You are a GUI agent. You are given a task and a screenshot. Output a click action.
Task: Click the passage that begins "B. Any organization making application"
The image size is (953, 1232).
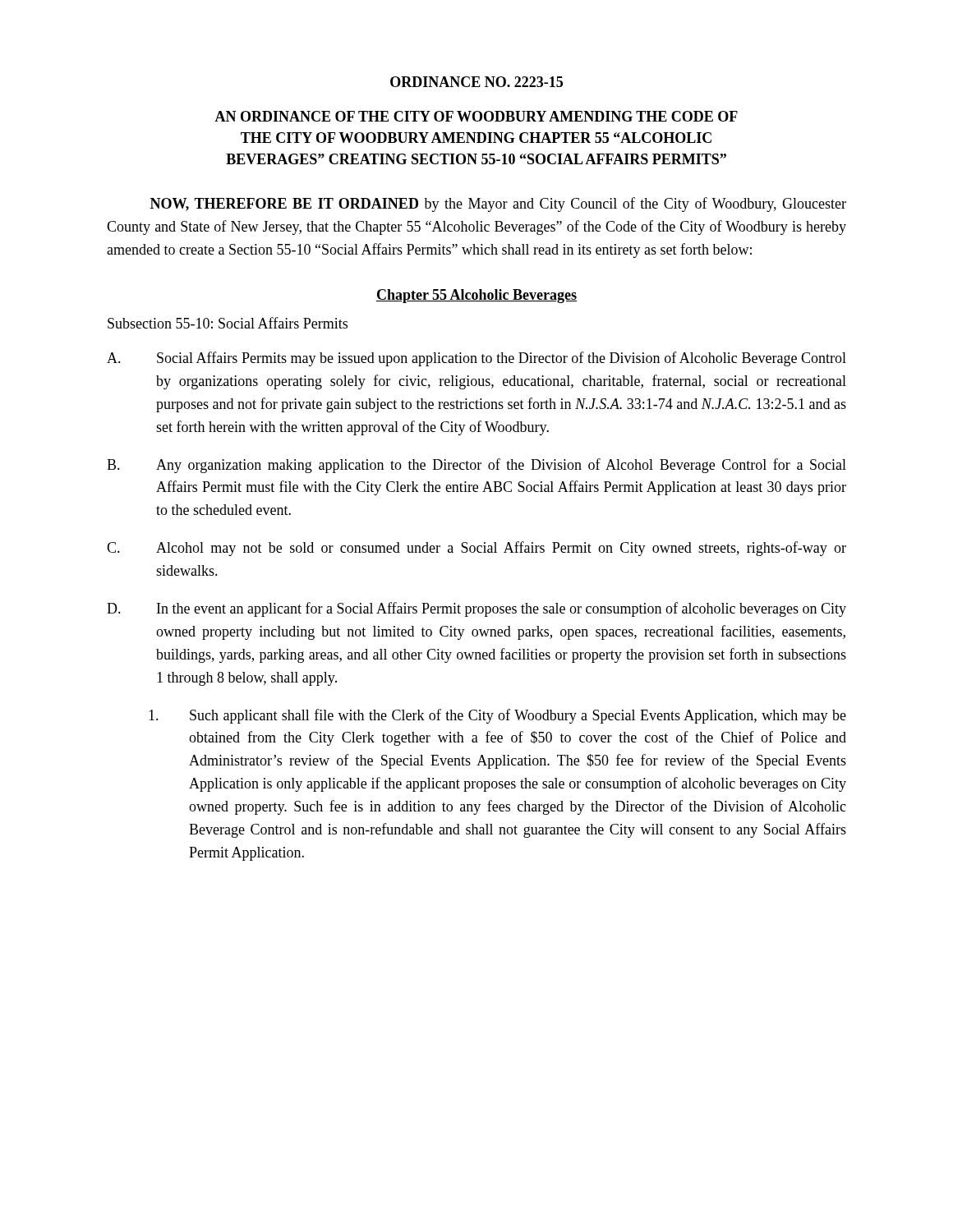(x=476, y=488)
